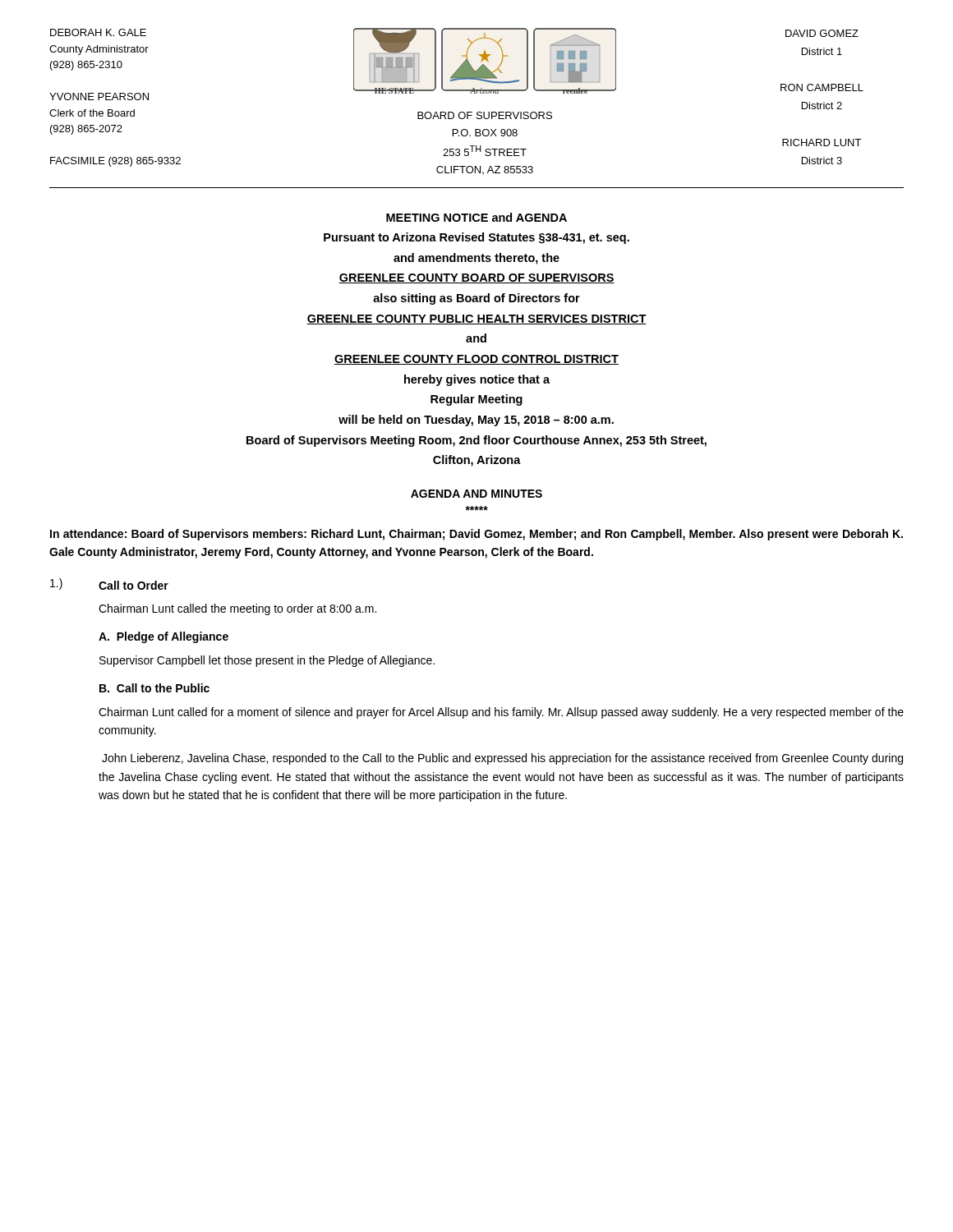Find the block on this page that starts "Chairman Lunt called for a moment of"
This screenshot has width=953, height=1232.
click(x=501, y=721)
